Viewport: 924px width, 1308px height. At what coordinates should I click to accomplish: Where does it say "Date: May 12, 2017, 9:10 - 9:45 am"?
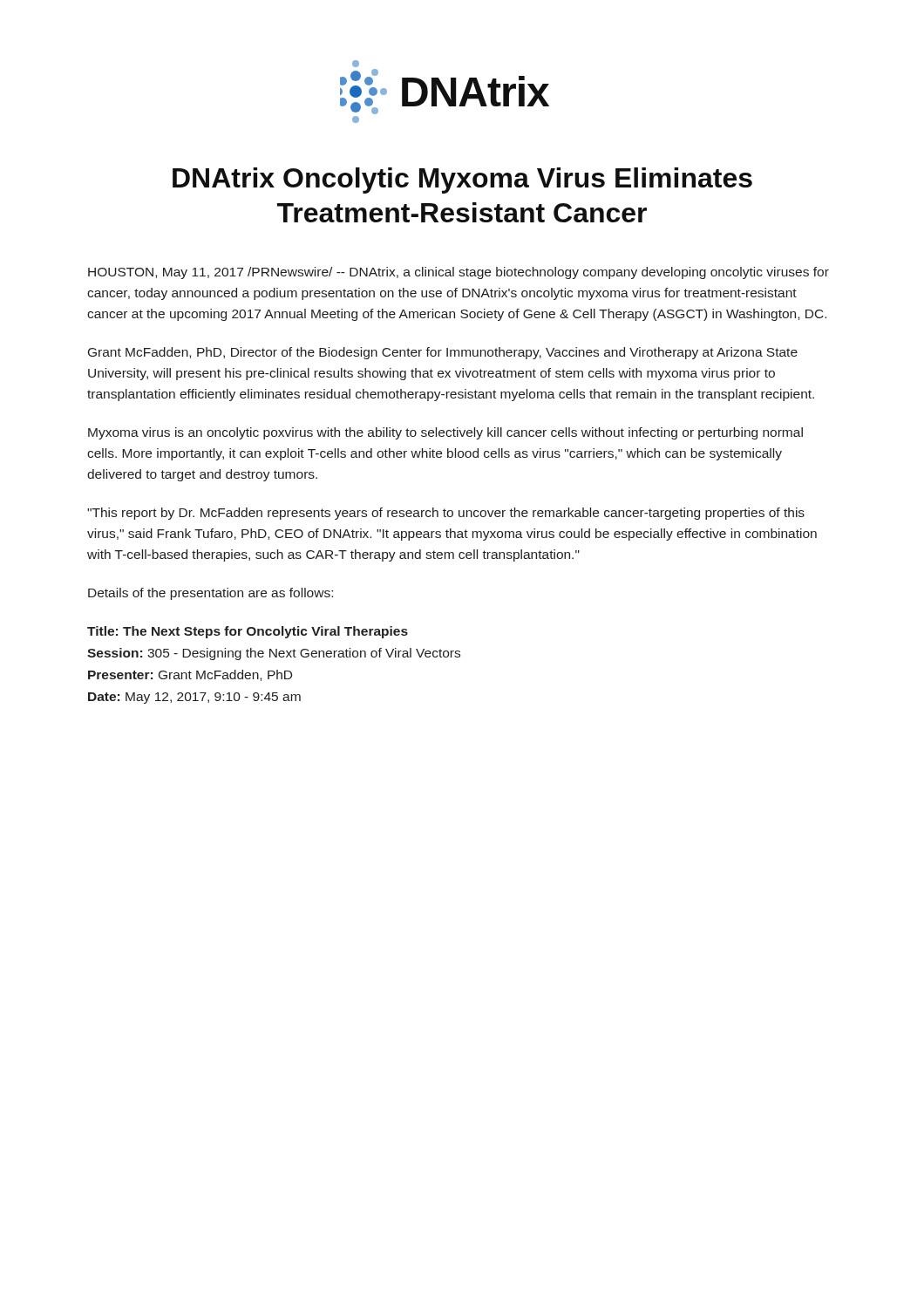click(x=194, y=696)
